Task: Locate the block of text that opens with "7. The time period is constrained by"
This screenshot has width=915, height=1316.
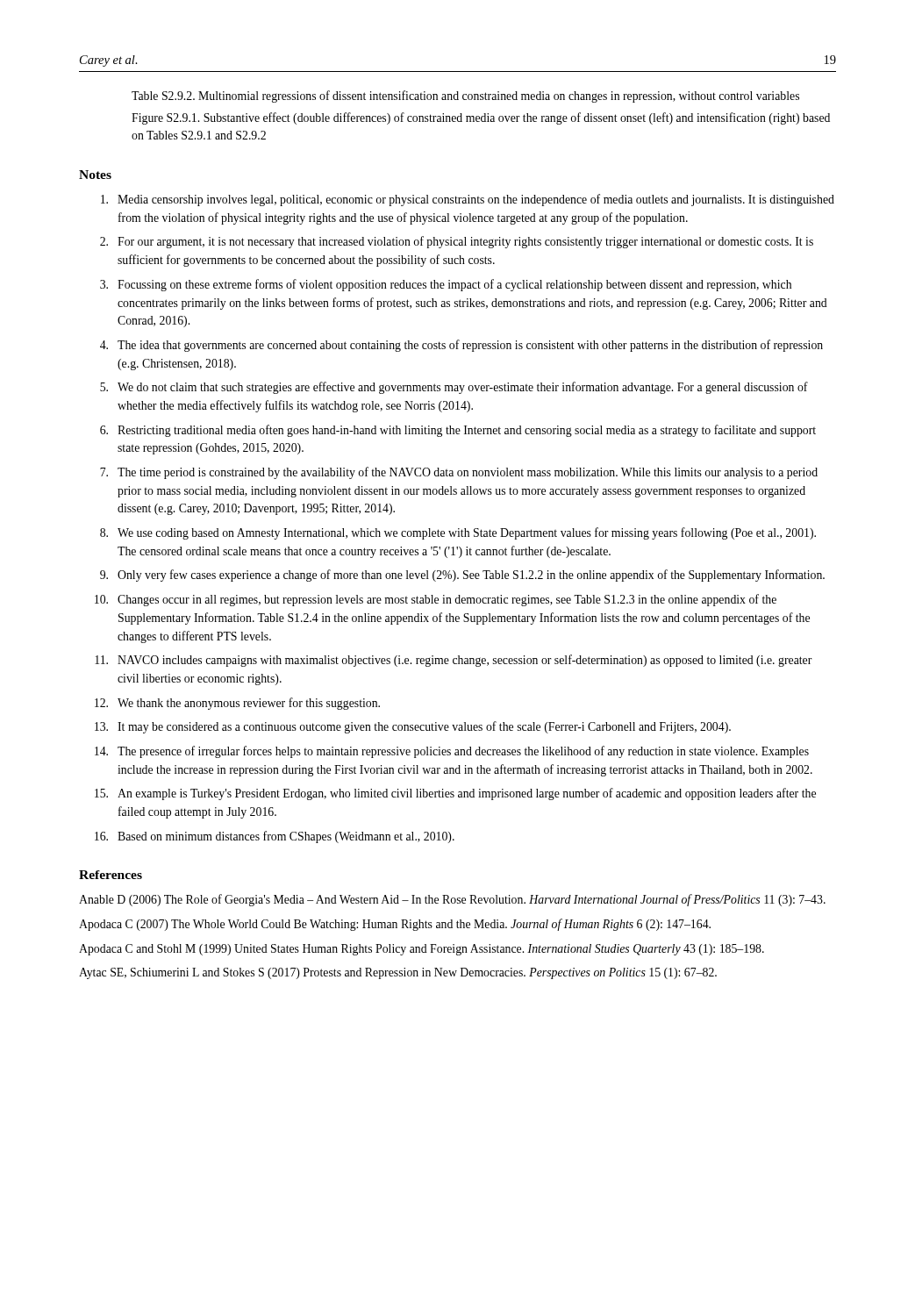Action: [x=458, y=491]
